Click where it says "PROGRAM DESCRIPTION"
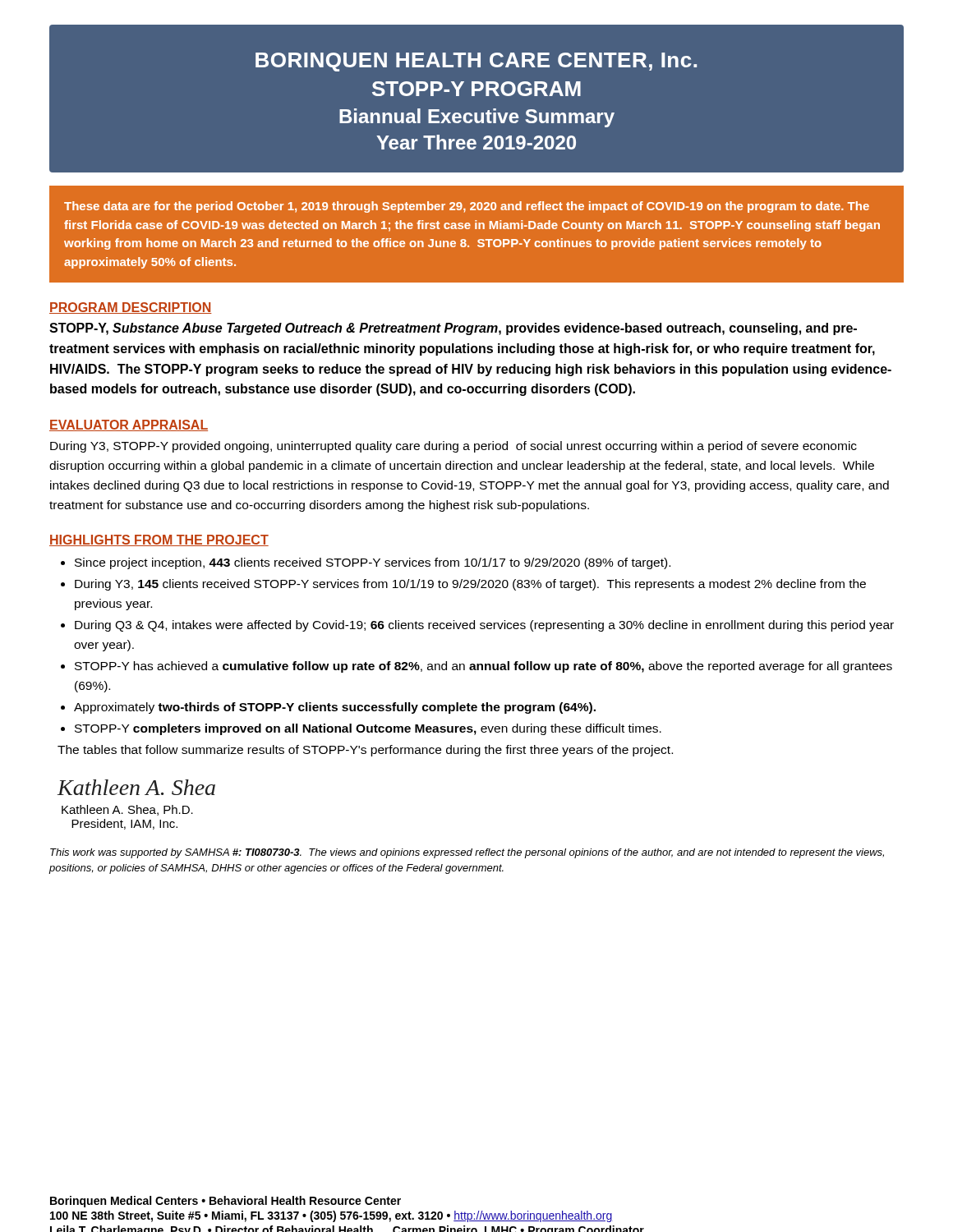Image resolution: width=953 pixels, height=1232 pixels. click(x=131, y=308)
